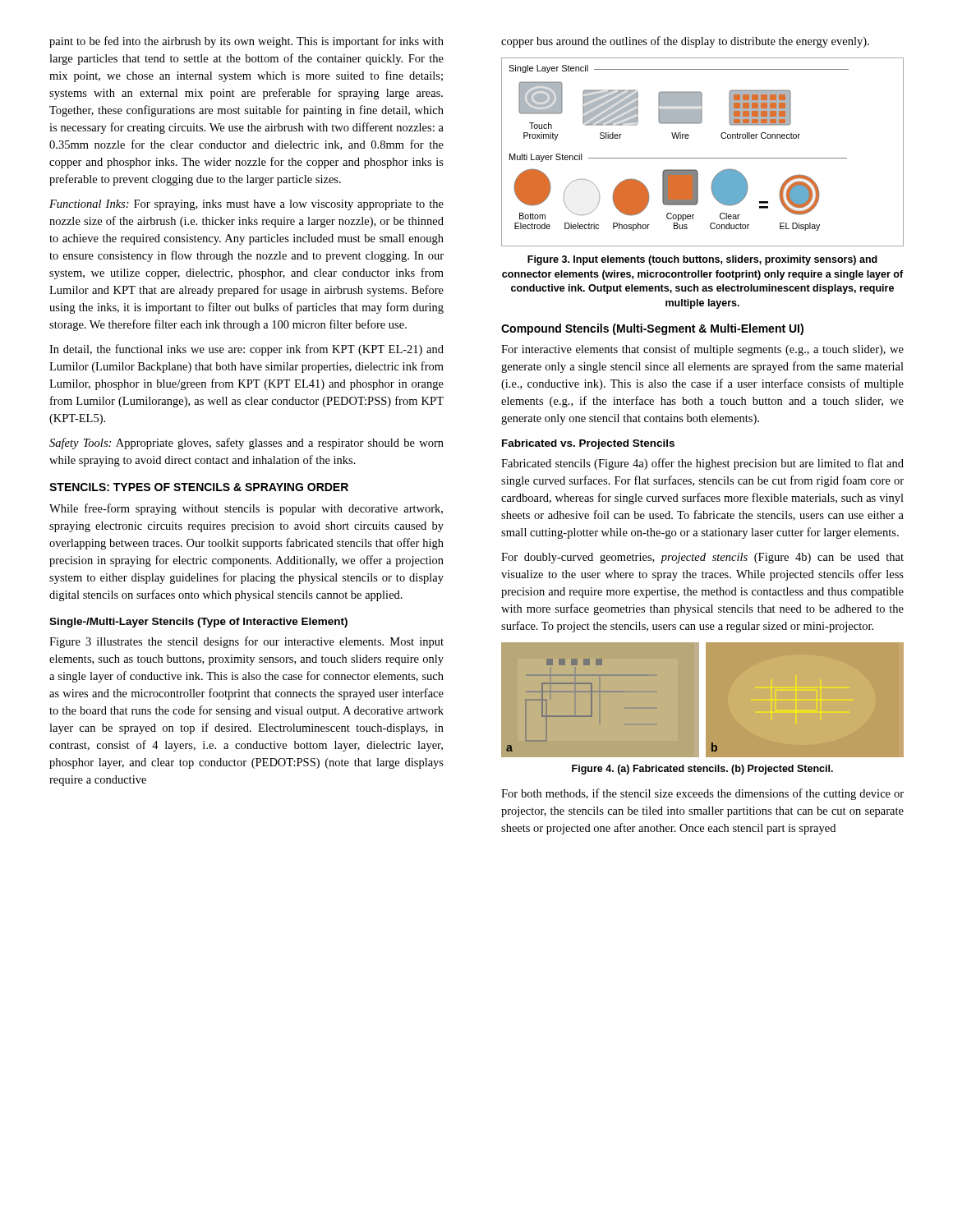Select the section header that reads "STENCILS: TYPES OF STENCILS"
The image size is (953, 1232).
(x=246, y=487)
